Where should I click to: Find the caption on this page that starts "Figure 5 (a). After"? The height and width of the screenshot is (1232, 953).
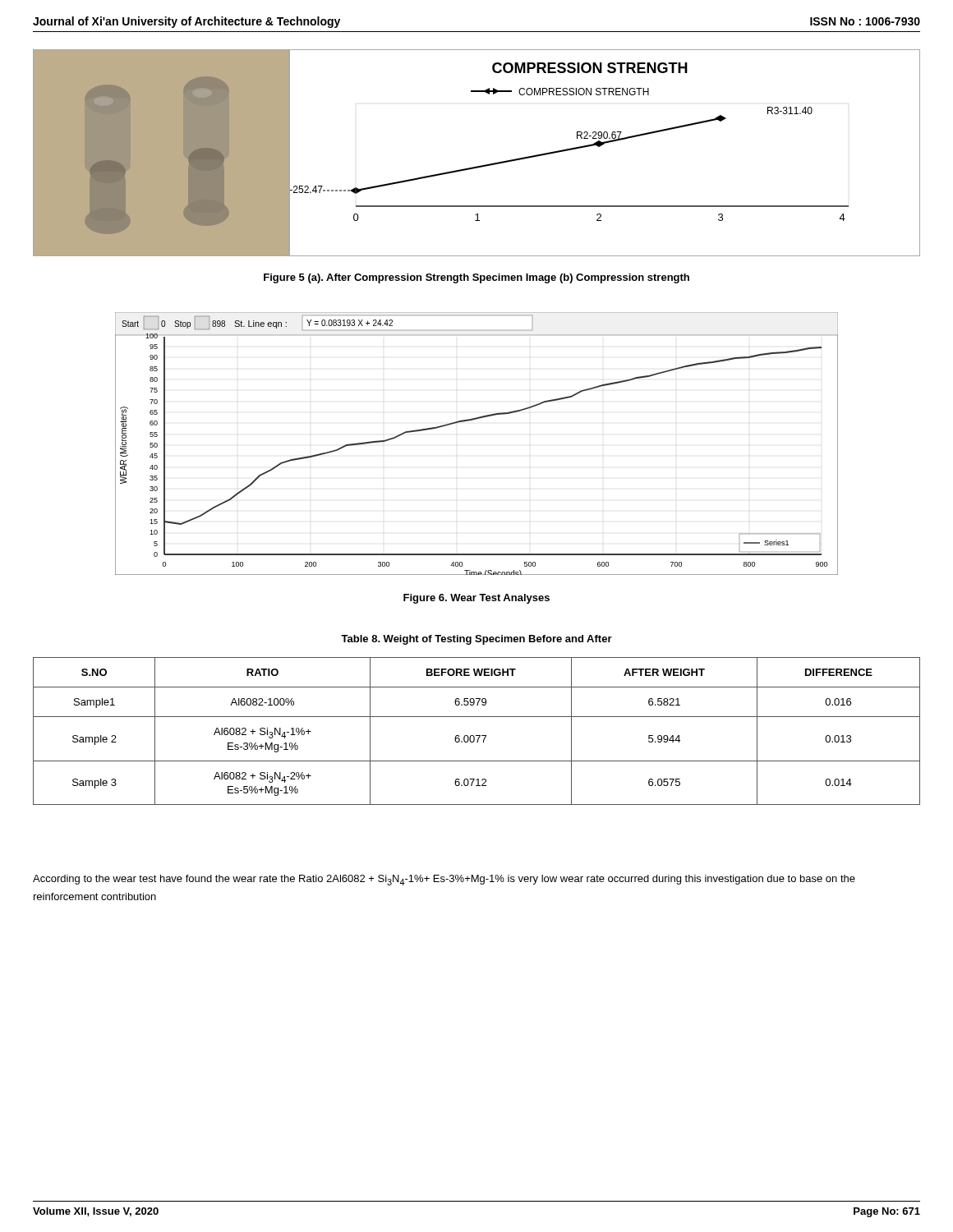[x=476, y=277]
